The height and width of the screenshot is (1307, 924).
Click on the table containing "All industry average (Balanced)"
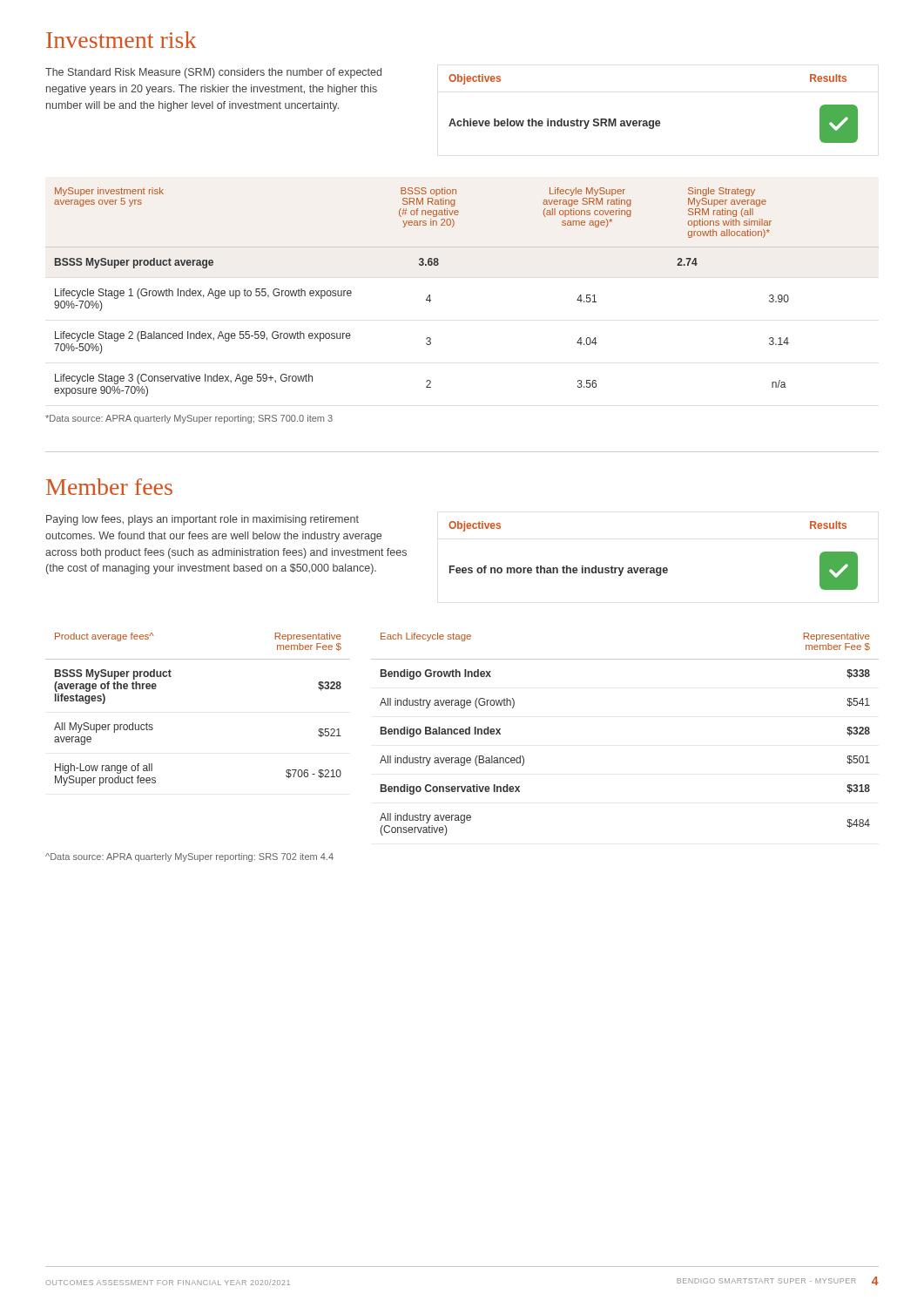point(625,734)
